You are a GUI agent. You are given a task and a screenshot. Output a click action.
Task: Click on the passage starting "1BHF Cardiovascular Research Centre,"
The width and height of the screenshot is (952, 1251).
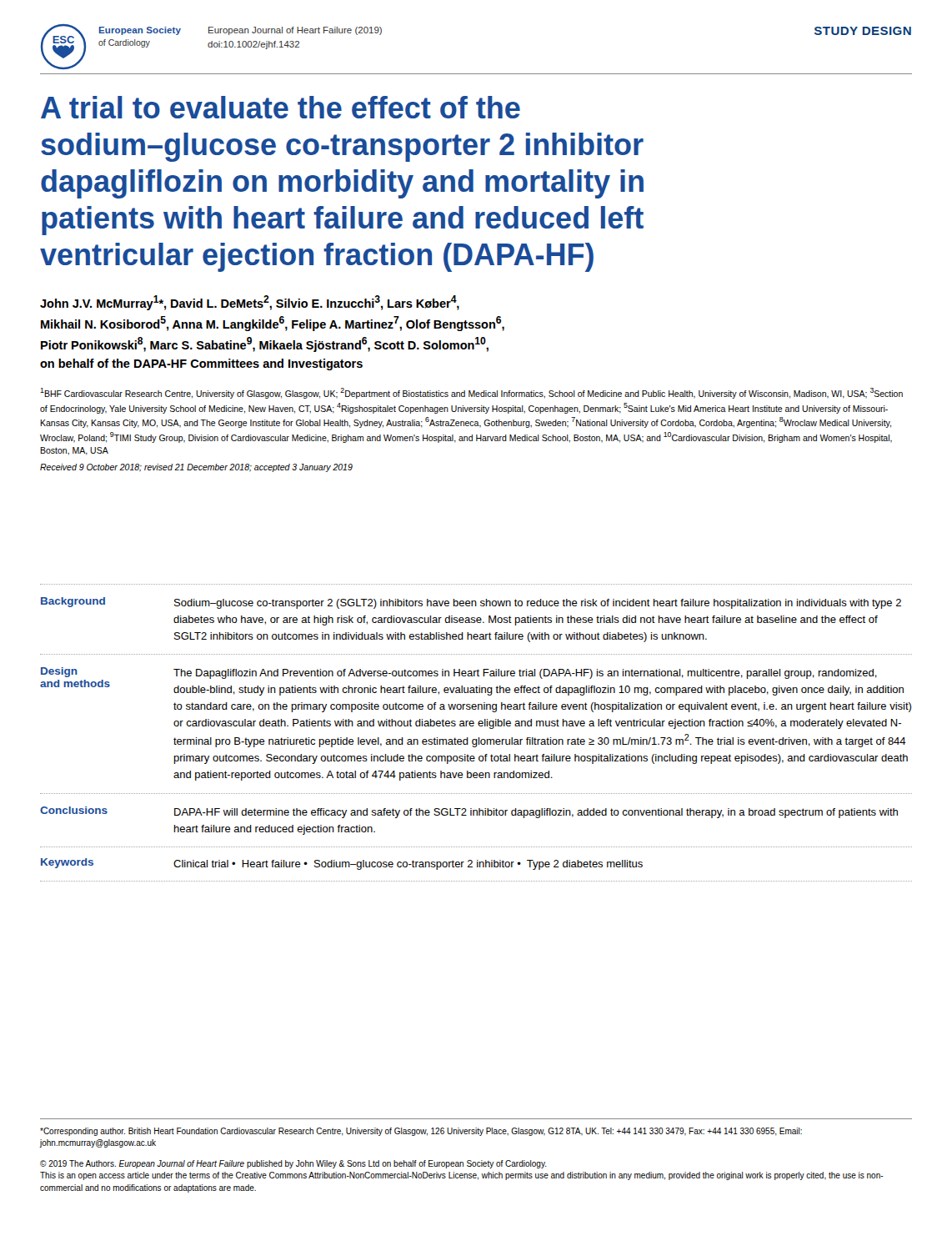click(x=472, y=421)
